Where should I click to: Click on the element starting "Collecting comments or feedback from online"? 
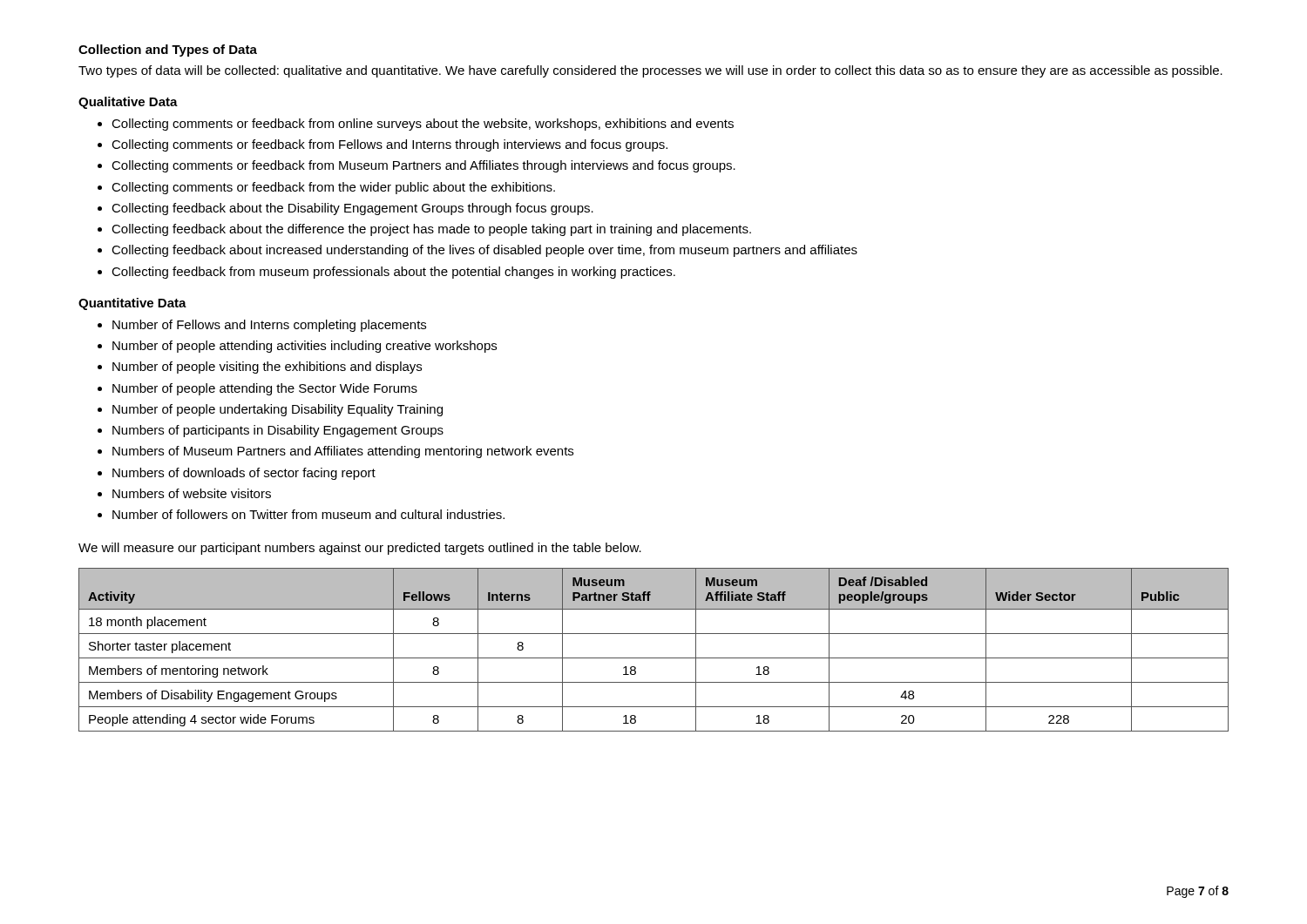(x=423, y=123)
